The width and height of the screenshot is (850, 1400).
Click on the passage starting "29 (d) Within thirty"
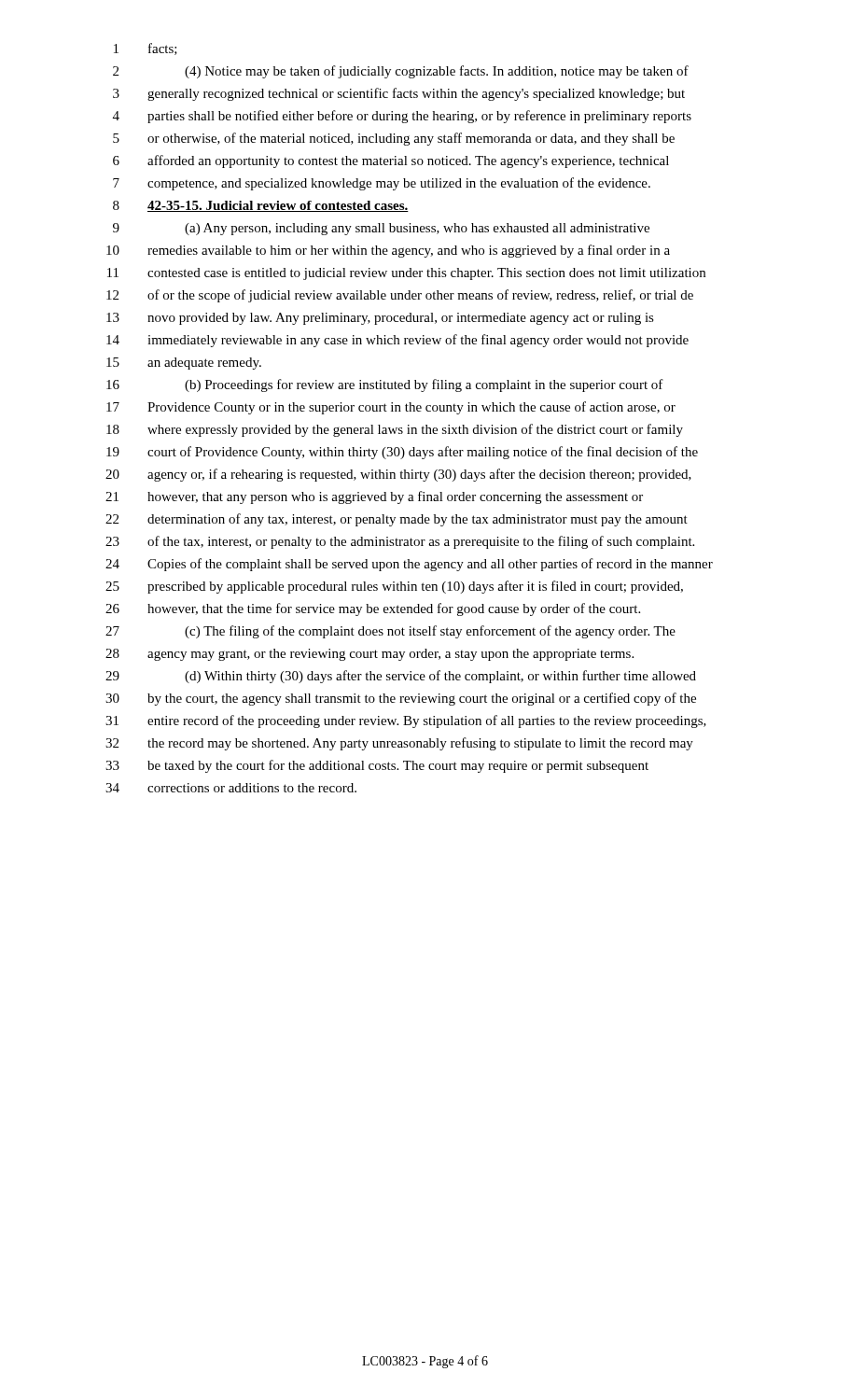coord(434,732)
